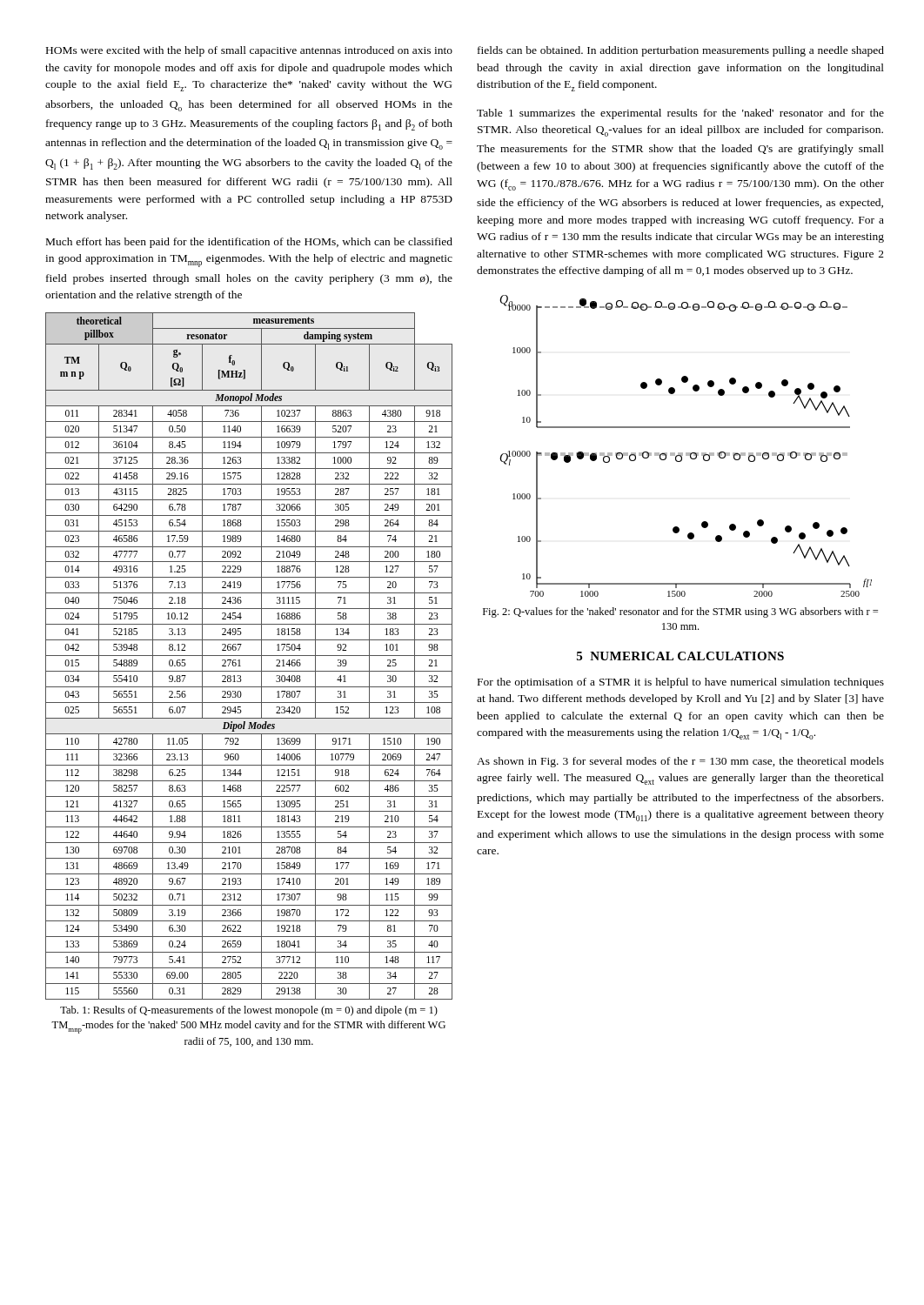This screenshot has height=1305, width=924.
Task: Select the caption with the text "Fig. 2: Q-values for"
Action: pos(680,620)
